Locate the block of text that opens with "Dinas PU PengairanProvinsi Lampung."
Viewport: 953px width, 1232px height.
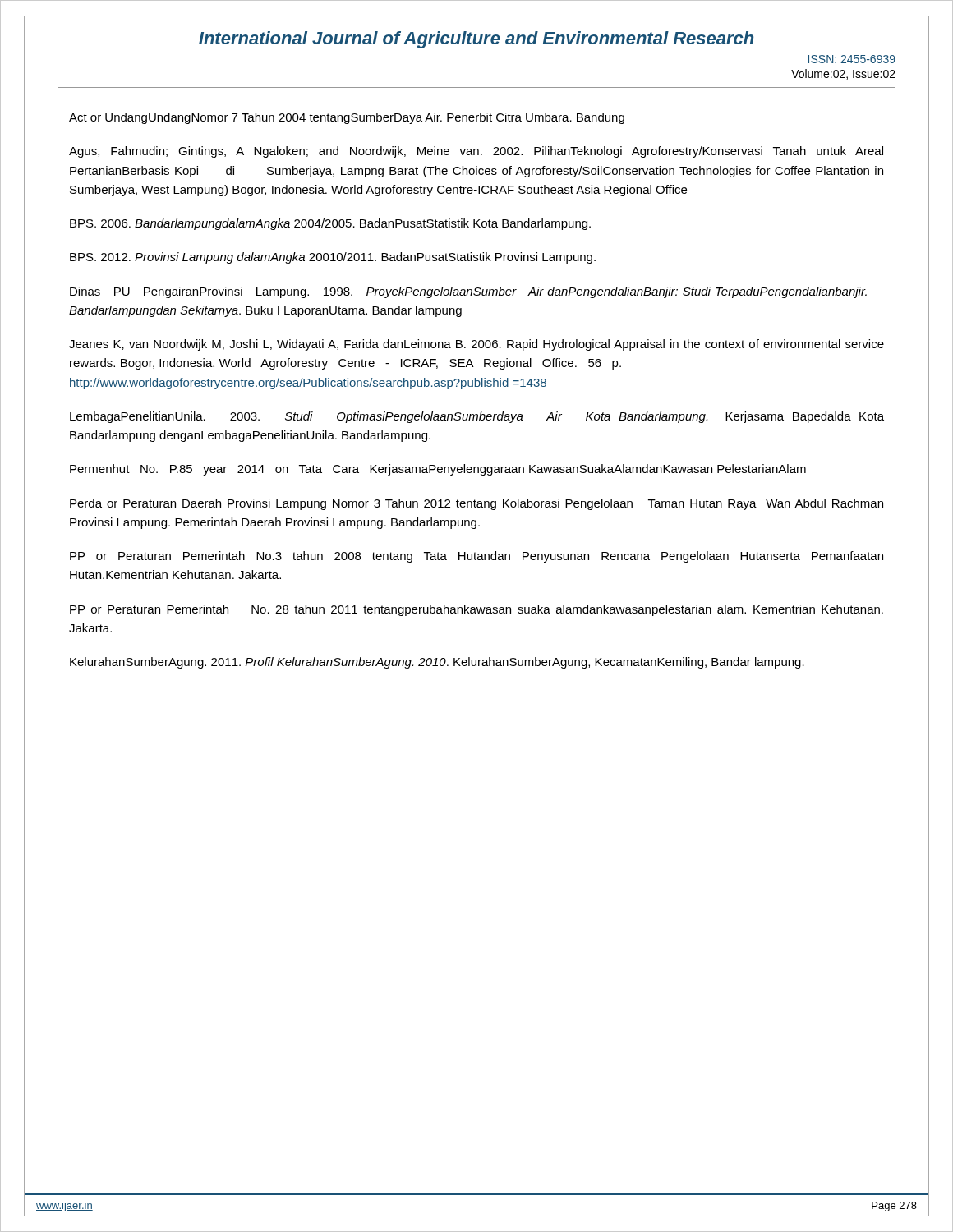476,300
